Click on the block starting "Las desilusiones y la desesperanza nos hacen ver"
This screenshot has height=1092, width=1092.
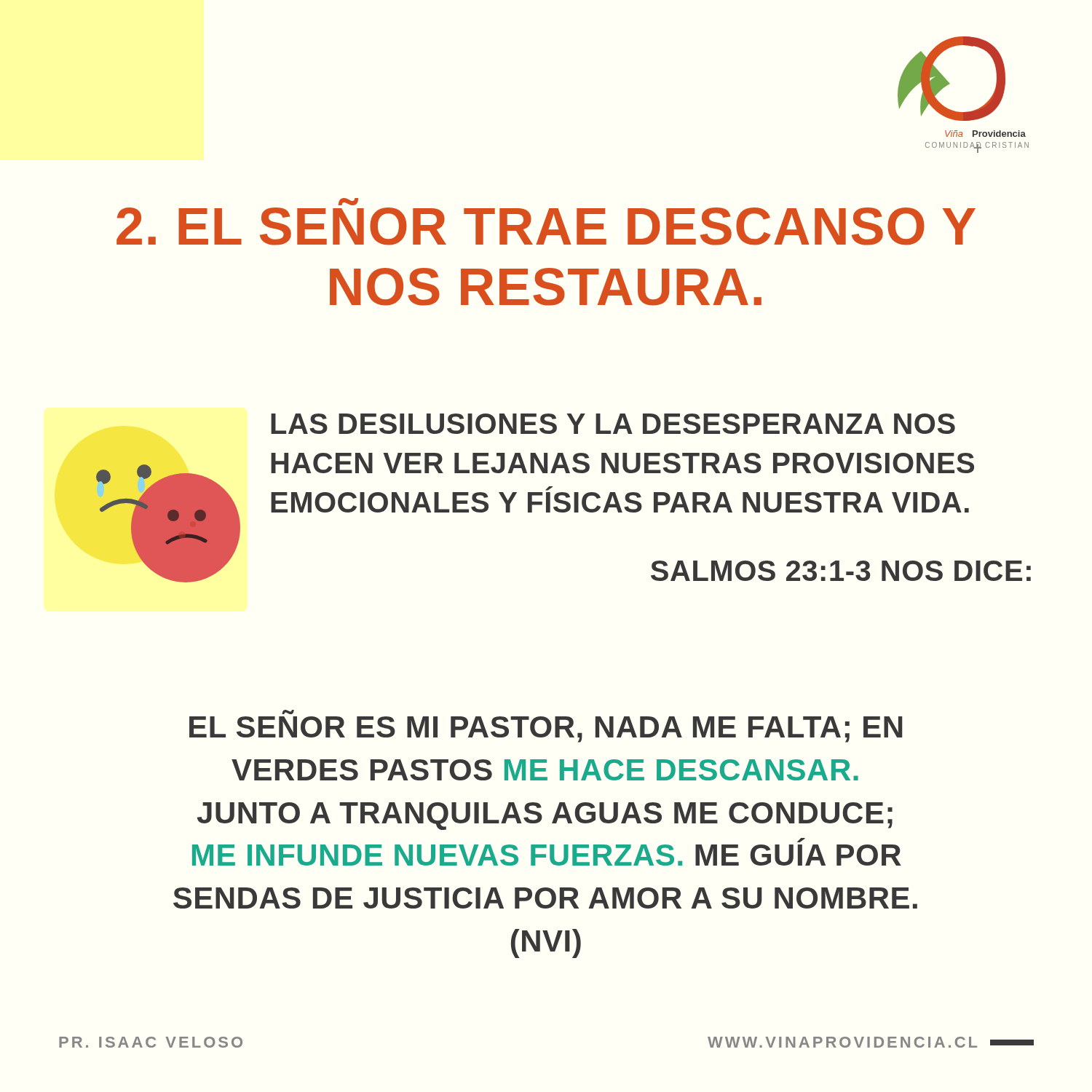(623, 463)
